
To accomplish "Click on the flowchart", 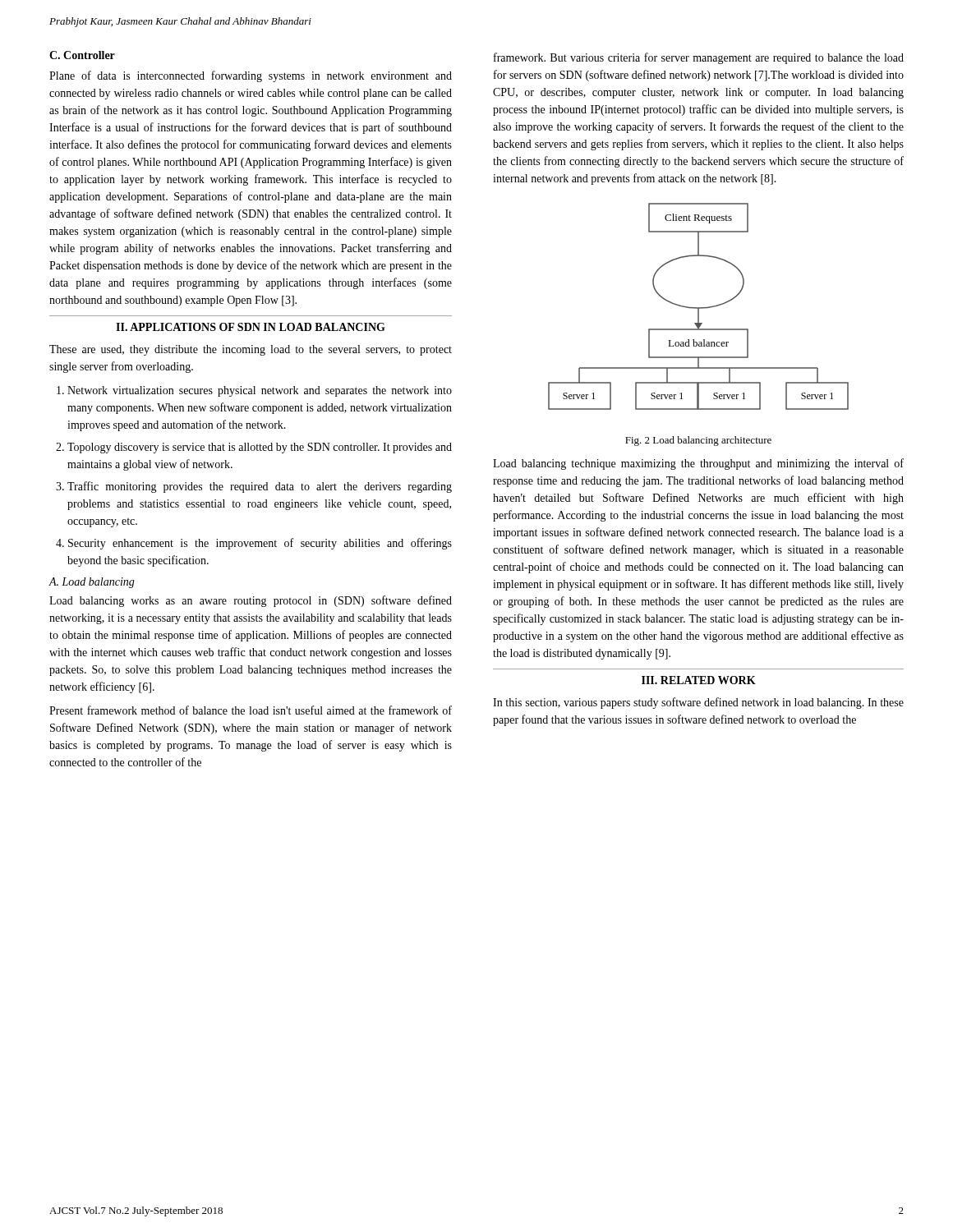I will (x=698, y=312).
